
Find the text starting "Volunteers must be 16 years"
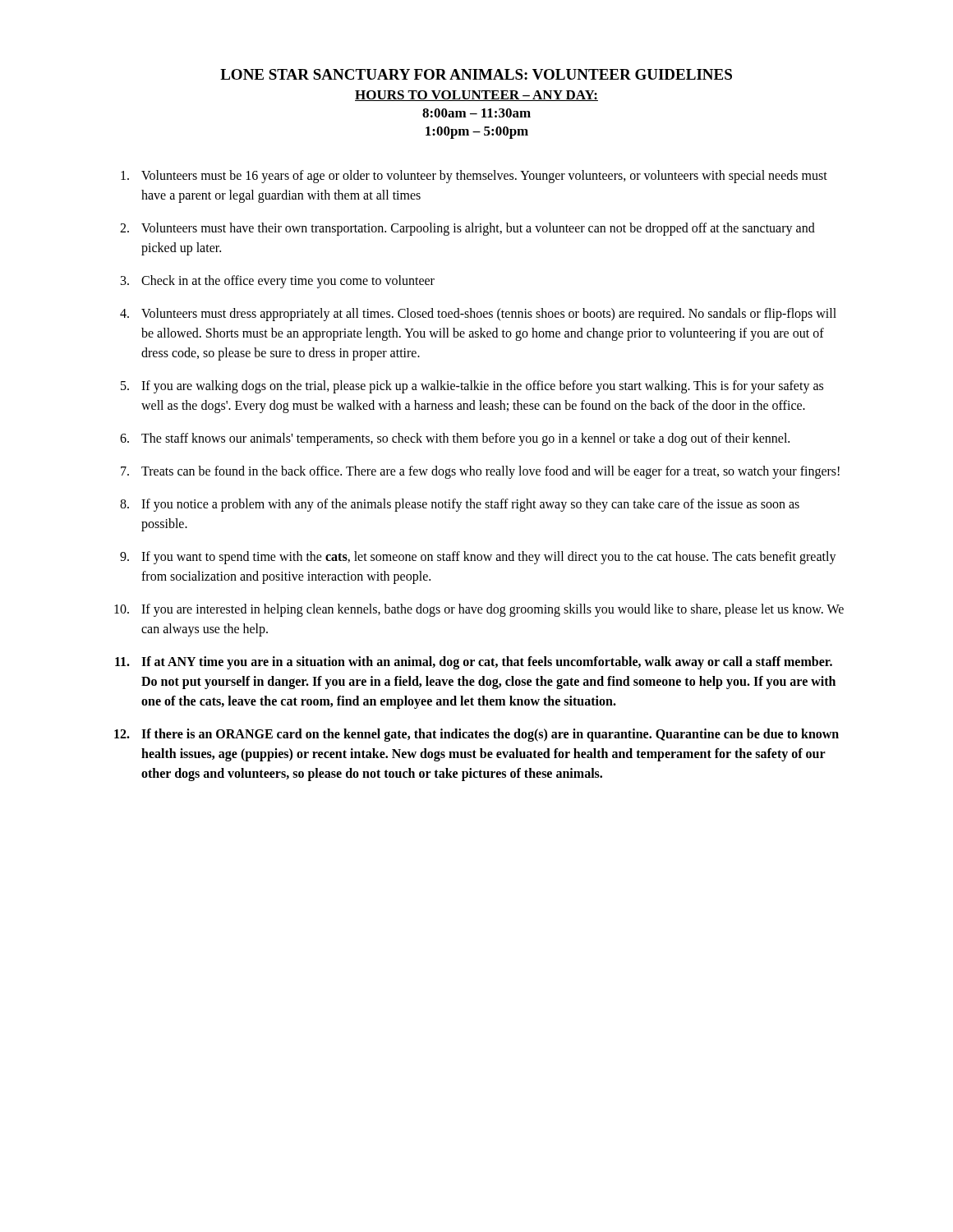tap(476, 186)
